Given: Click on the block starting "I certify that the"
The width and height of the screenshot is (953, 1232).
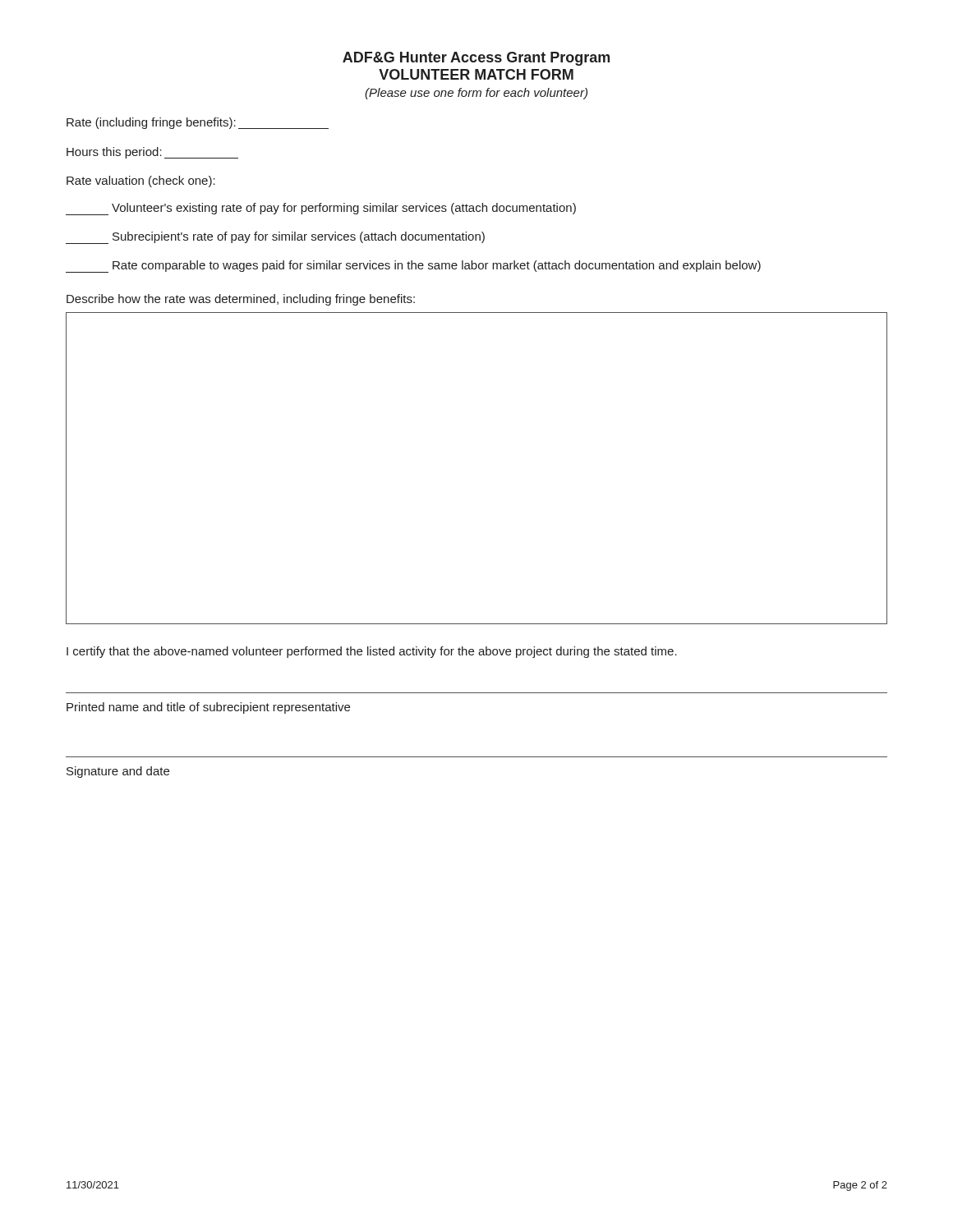Looking at the screenshot, I should [x=372, y=651].
